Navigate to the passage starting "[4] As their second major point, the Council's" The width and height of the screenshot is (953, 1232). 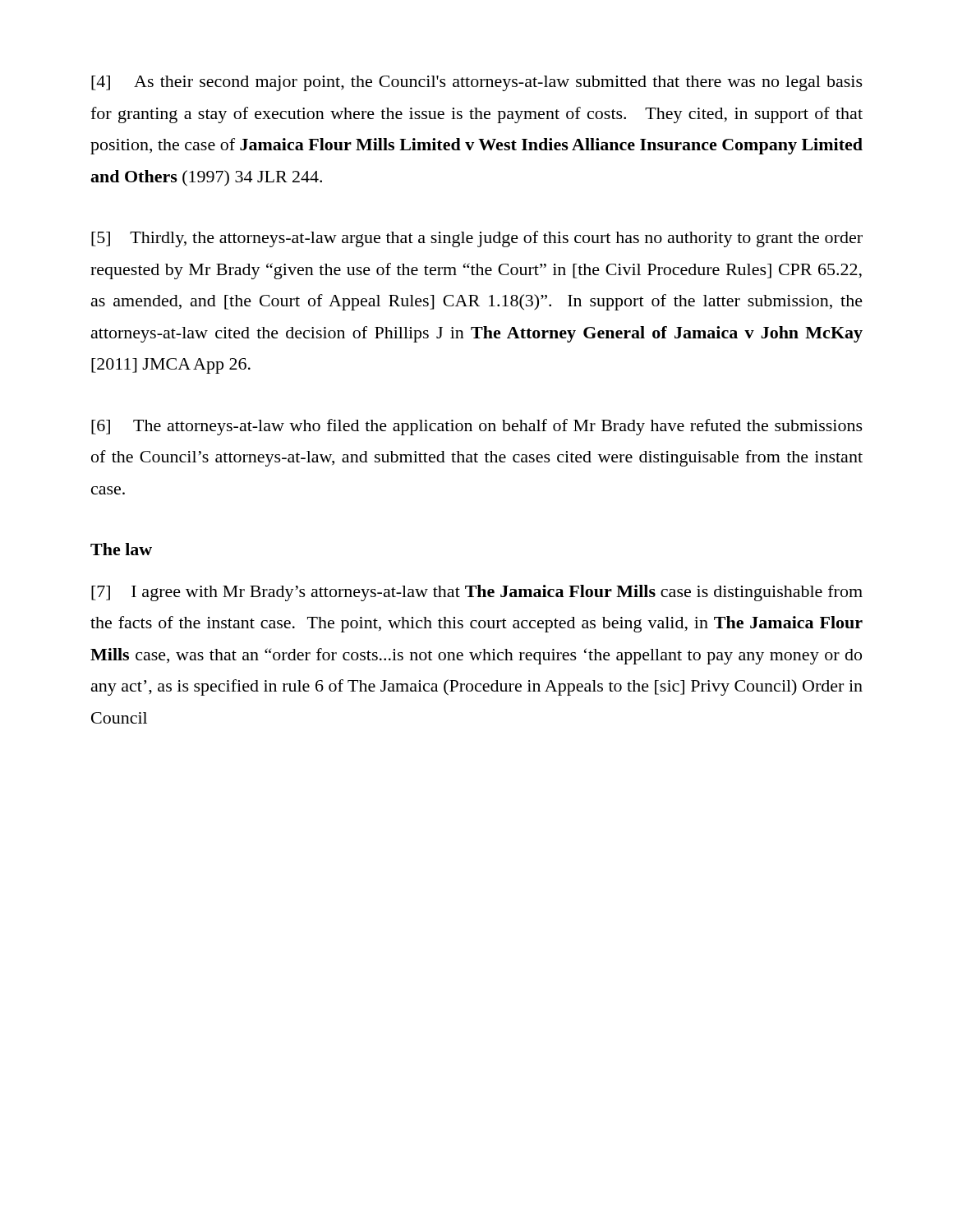click(x=476, y=128)
